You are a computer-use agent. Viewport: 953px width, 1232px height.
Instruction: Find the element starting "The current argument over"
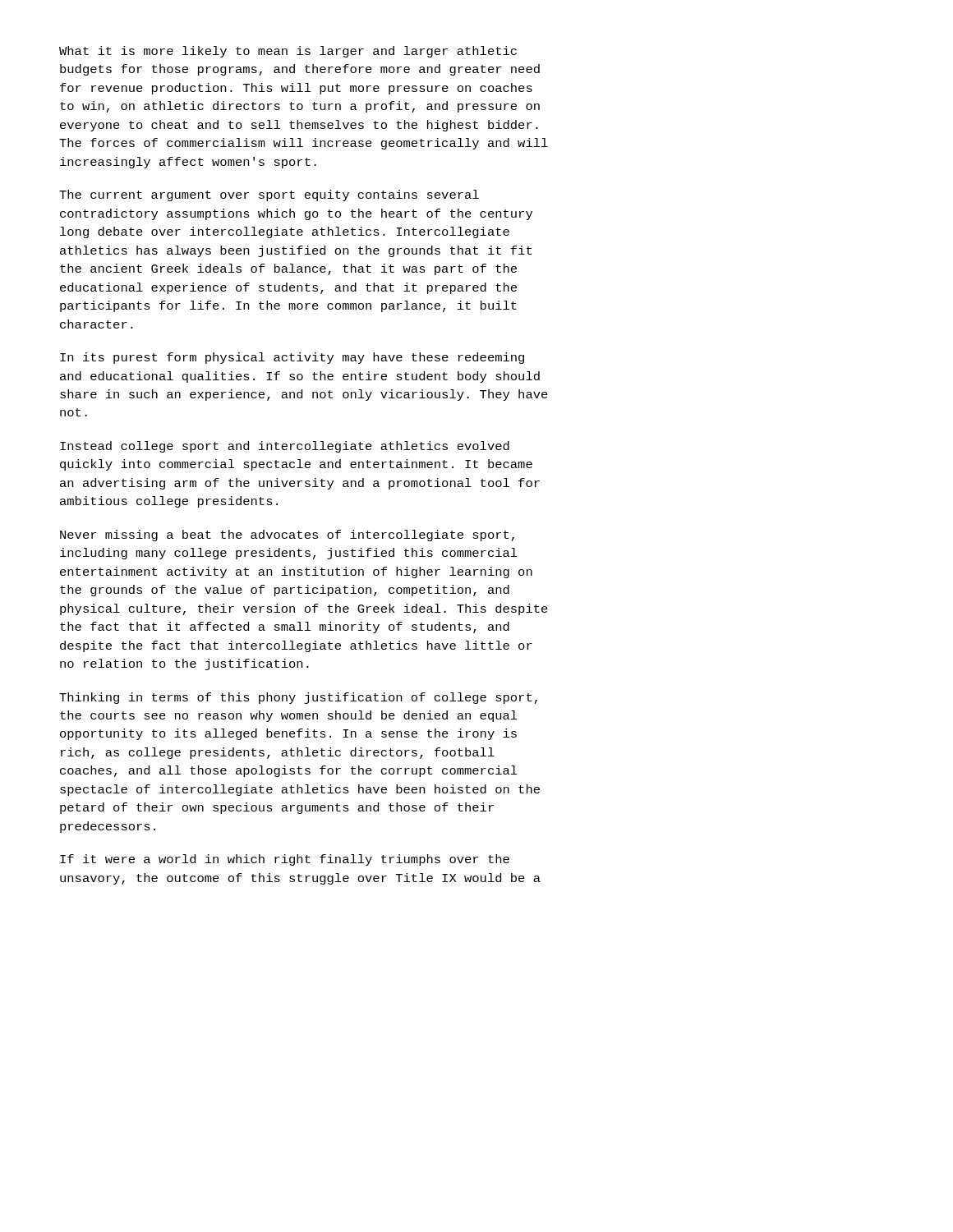tap(296, 260)
